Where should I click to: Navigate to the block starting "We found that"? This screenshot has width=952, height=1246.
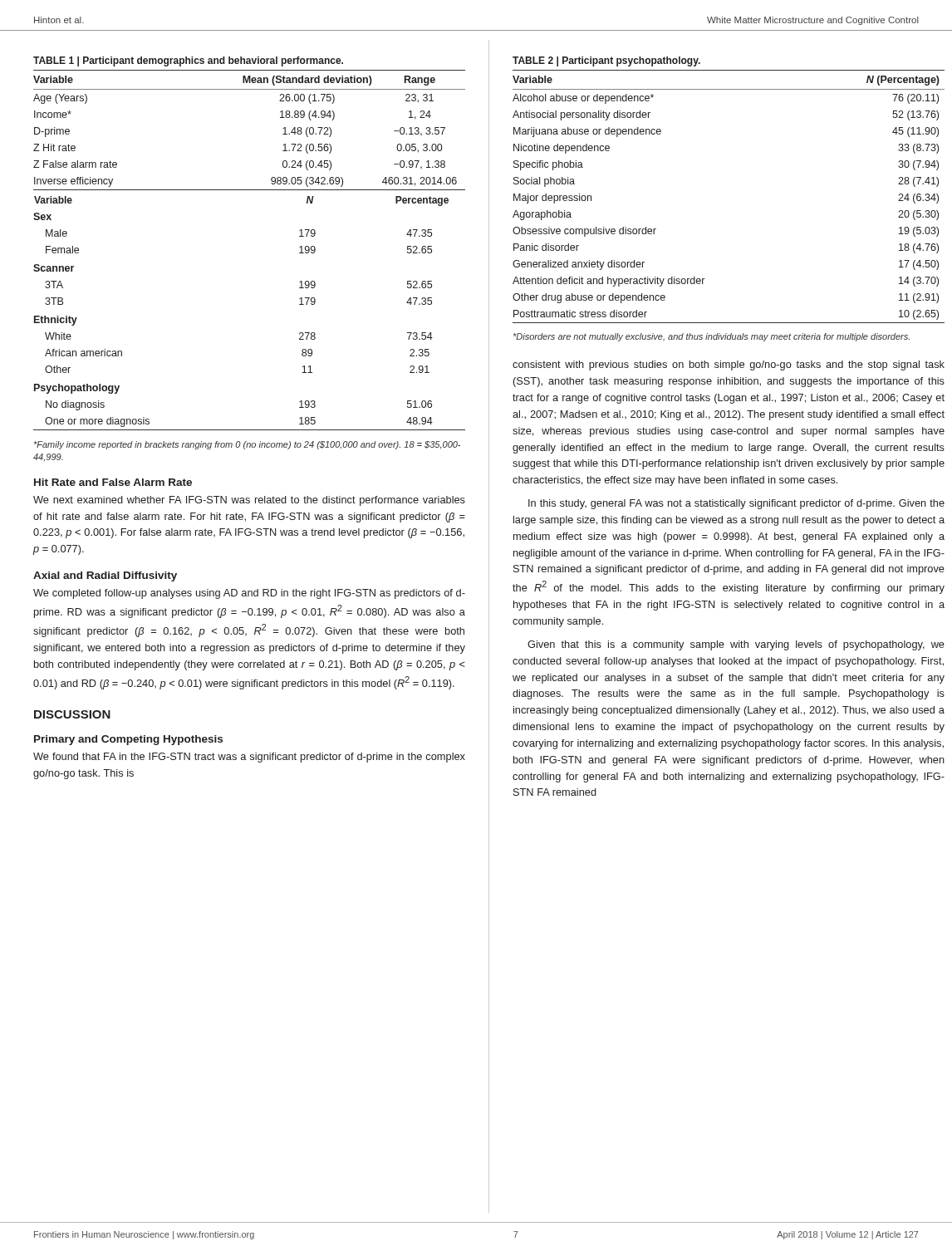click(x=249, y=764)
